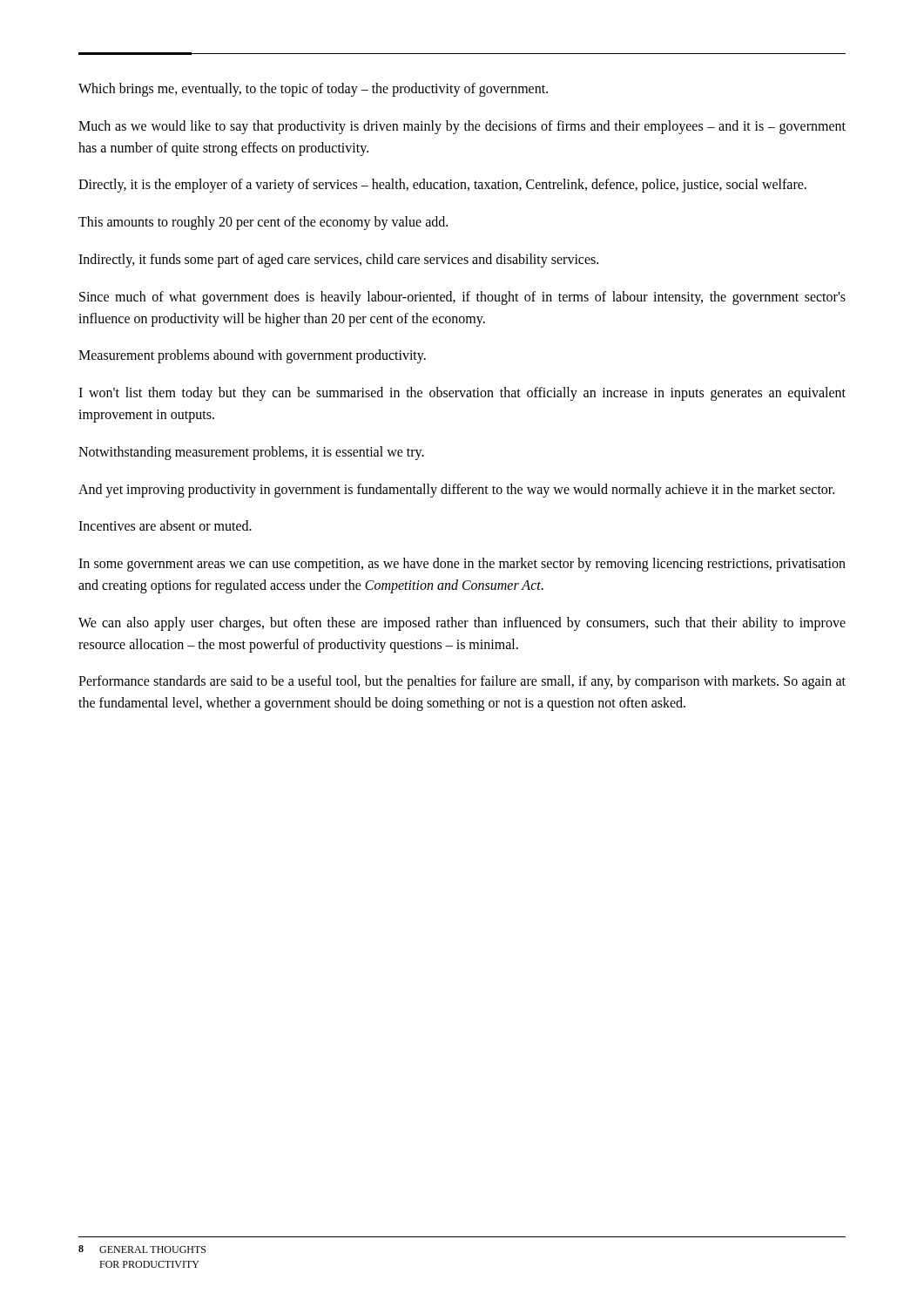Image resolution: width=924 pixels, height=1307 pixels.
Task: Find the text block starting "We can also apply user charges, but often"
Action: (462, 633)
